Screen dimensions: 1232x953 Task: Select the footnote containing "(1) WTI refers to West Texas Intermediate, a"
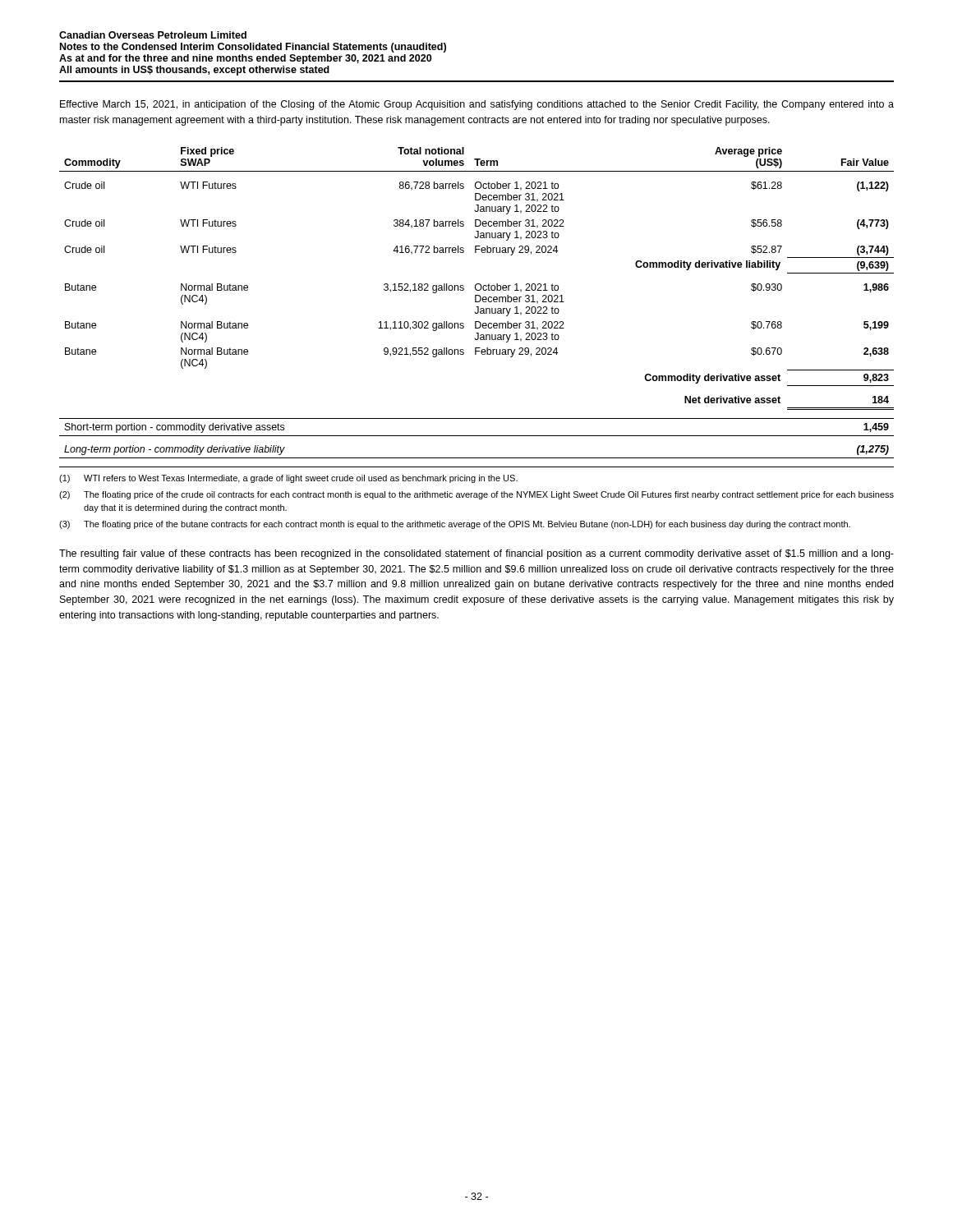pyautogui.click(x=289, y=479)
